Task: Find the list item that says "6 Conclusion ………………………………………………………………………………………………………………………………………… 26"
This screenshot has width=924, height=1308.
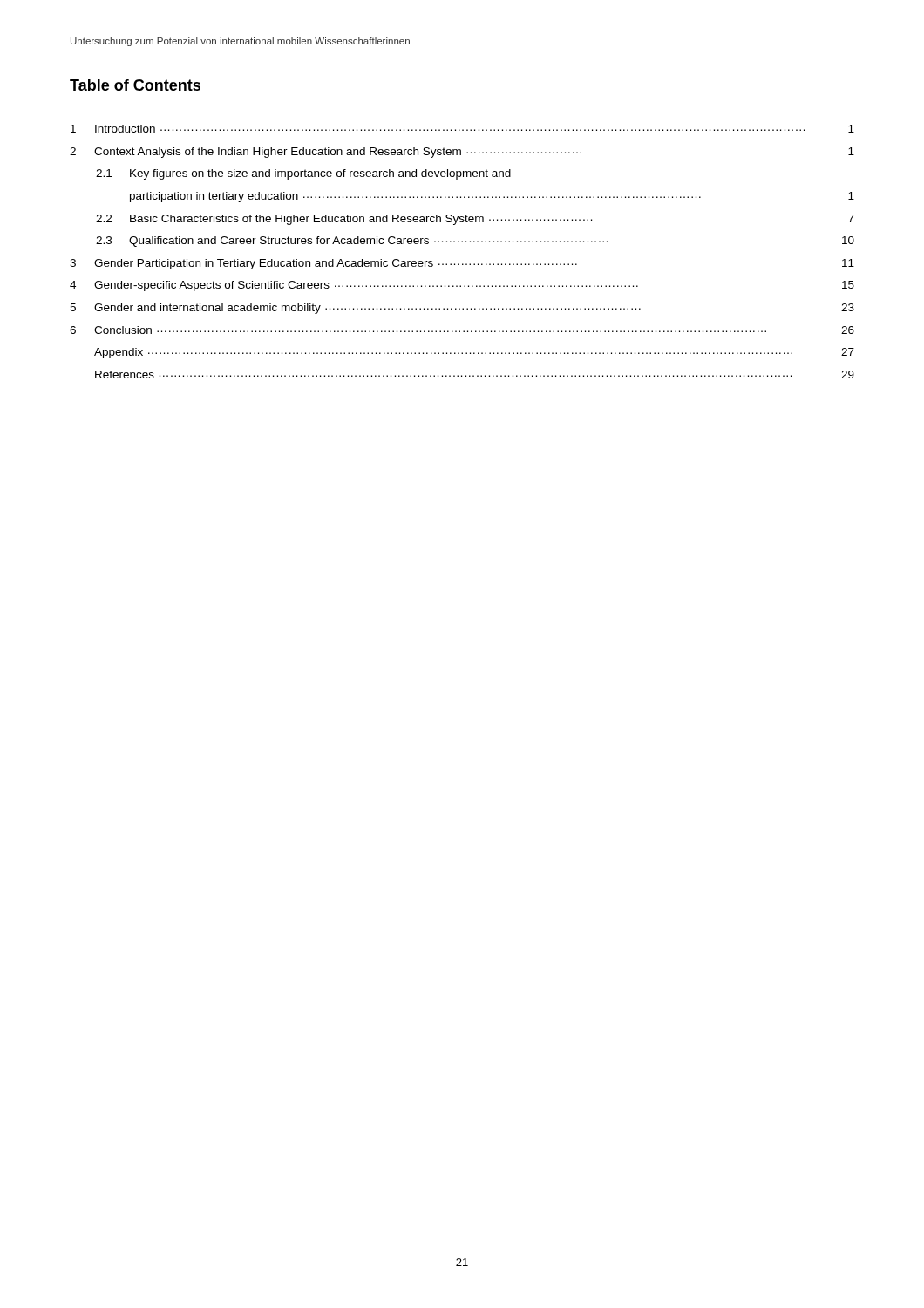Action: (x=462, y=330)
